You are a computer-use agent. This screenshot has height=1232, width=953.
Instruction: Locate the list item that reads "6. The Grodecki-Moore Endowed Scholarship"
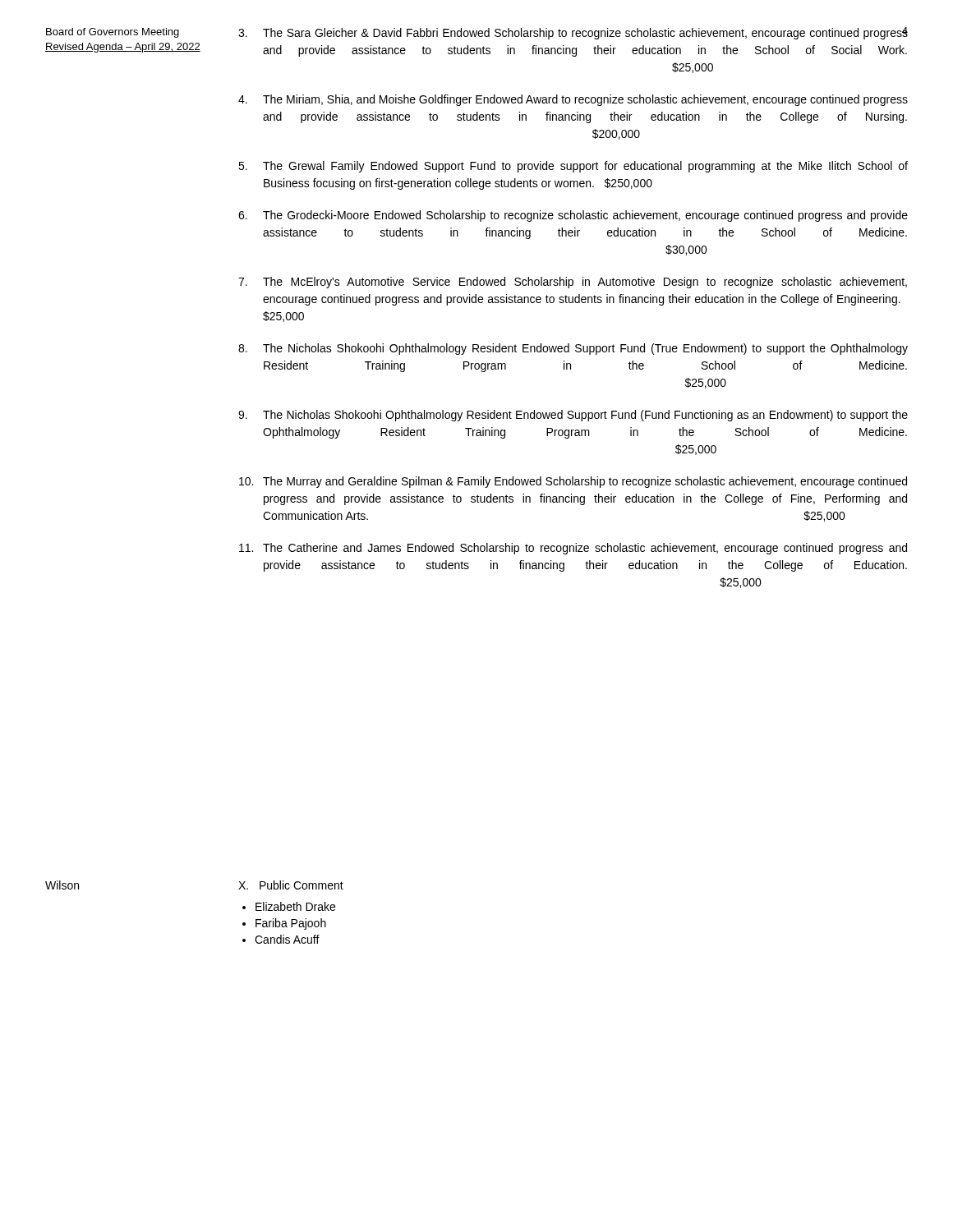point(573,233)
